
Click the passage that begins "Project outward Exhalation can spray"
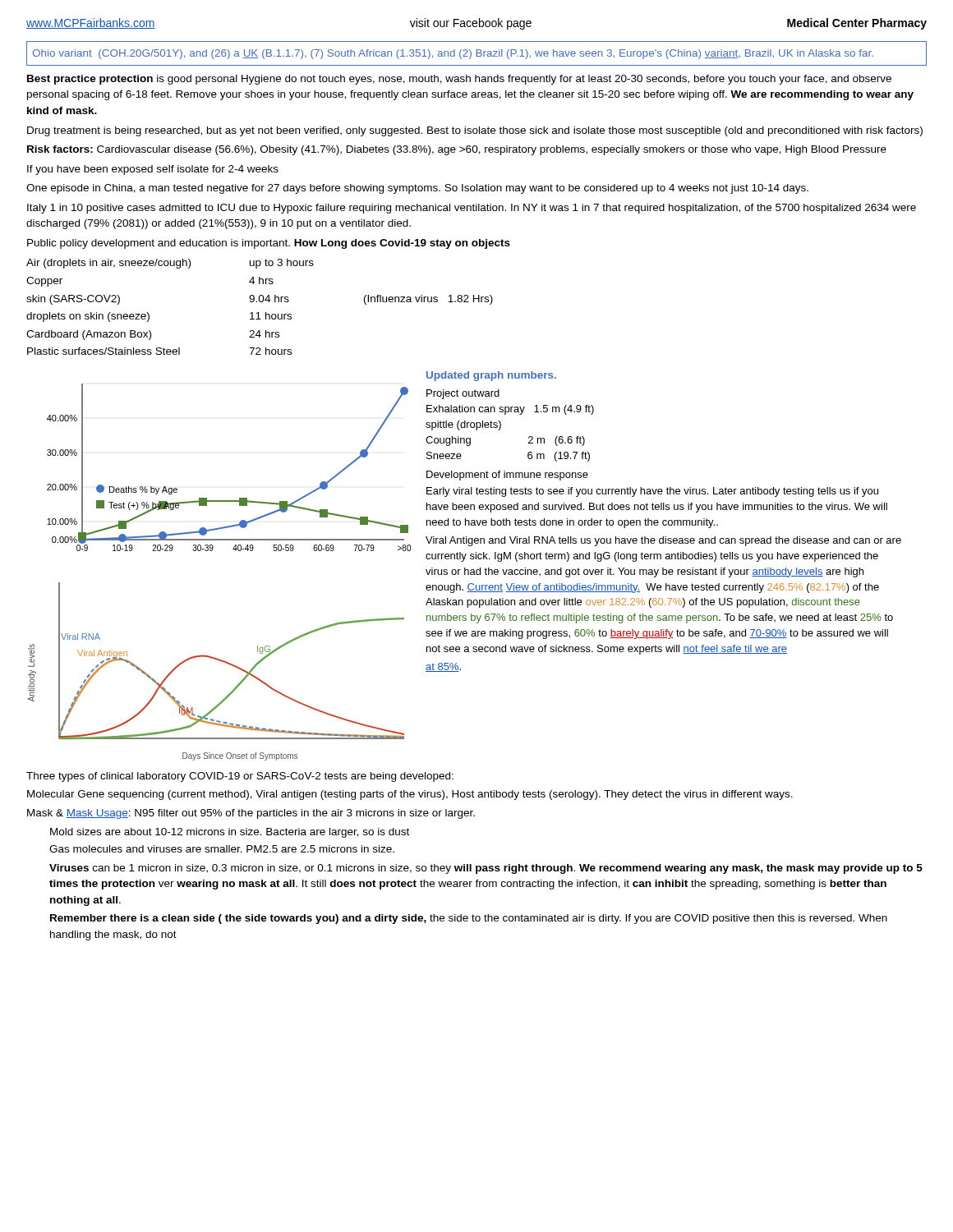coord(510,424)
